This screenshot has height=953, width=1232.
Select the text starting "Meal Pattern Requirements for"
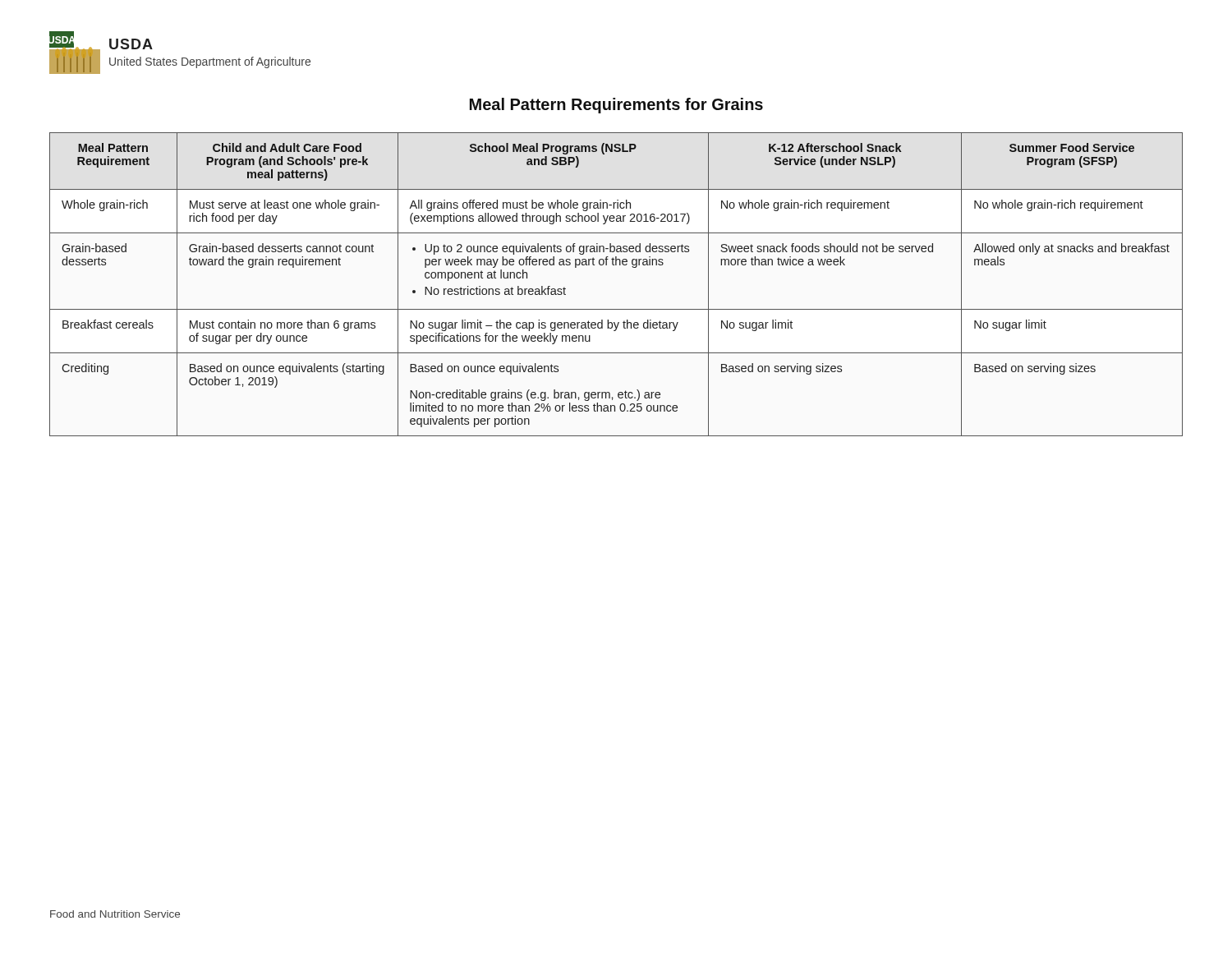point(616,104)
